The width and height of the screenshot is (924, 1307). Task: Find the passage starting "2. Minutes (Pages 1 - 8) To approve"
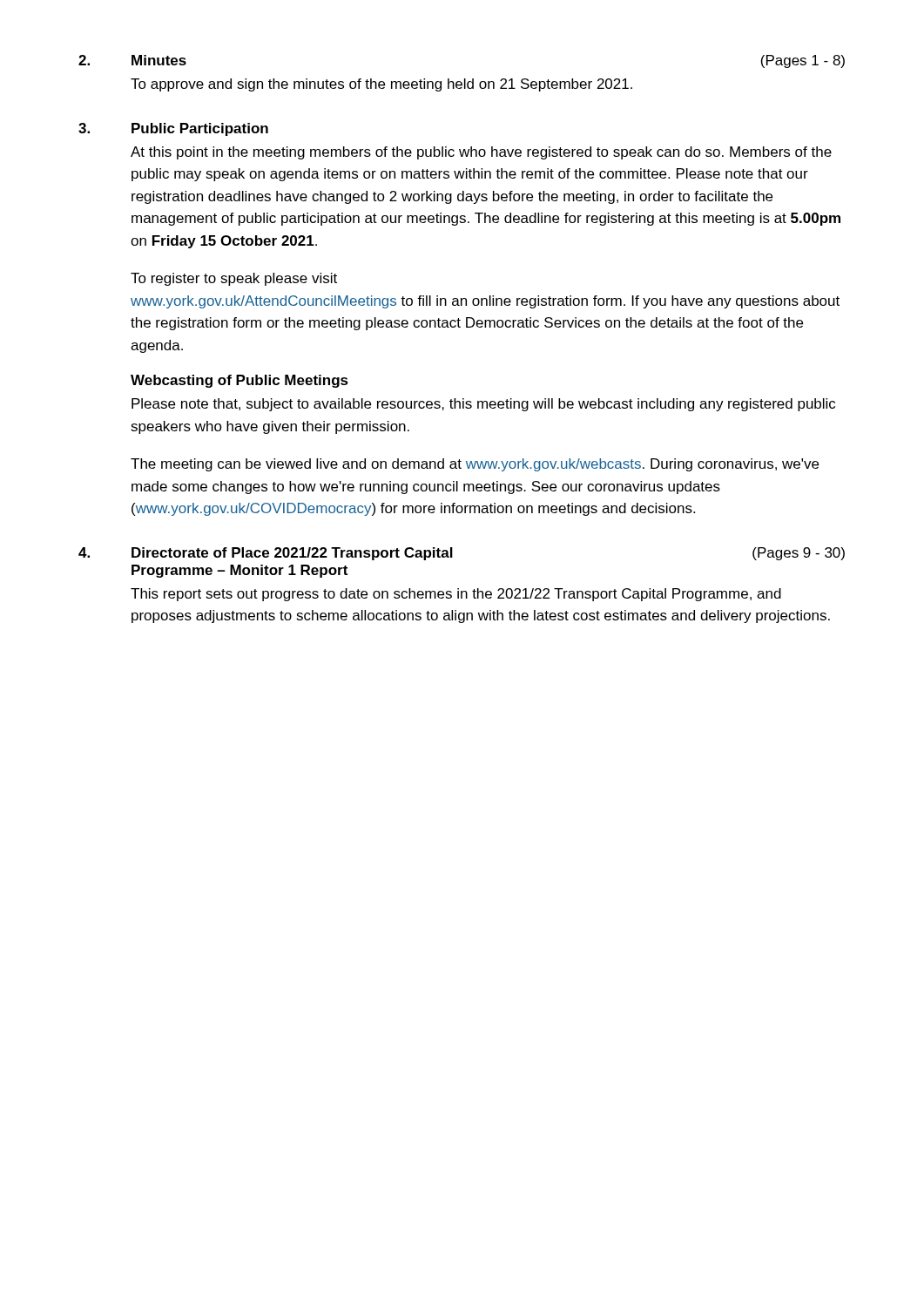462,74
